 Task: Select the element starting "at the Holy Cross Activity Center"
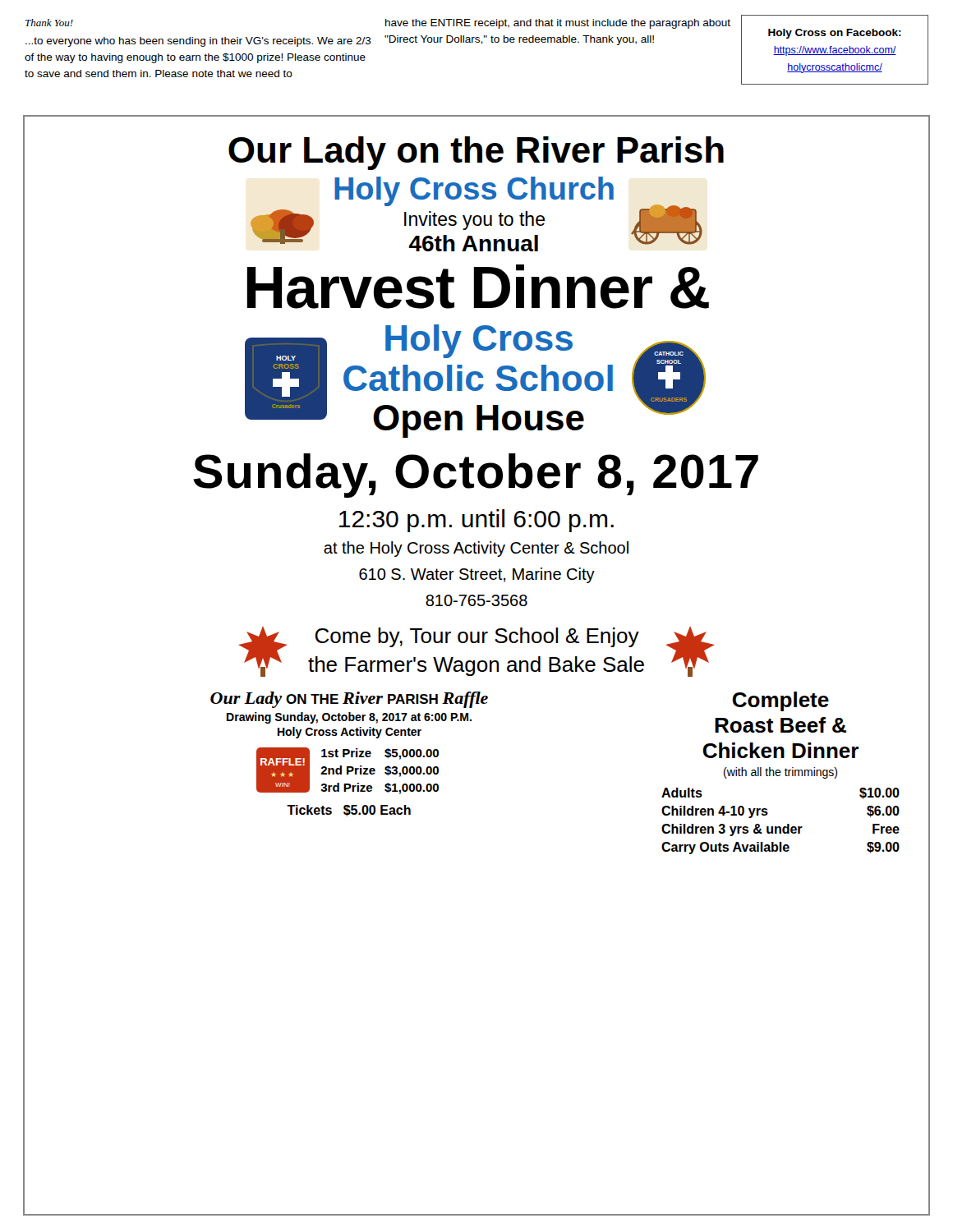[x=476, y=574]
